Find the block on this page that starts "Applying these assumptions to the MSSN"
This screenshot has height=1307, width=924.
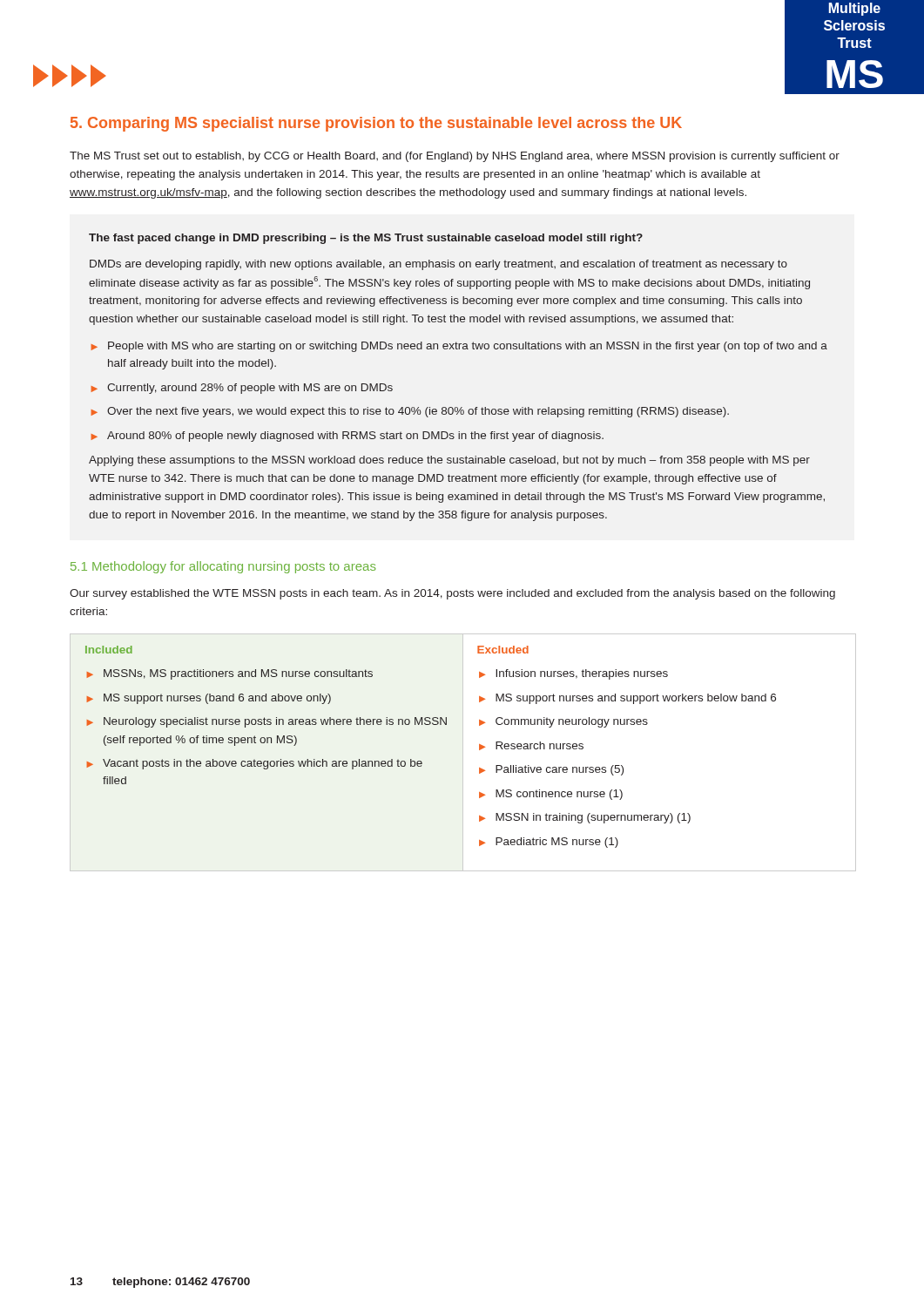tap(457, 487)
